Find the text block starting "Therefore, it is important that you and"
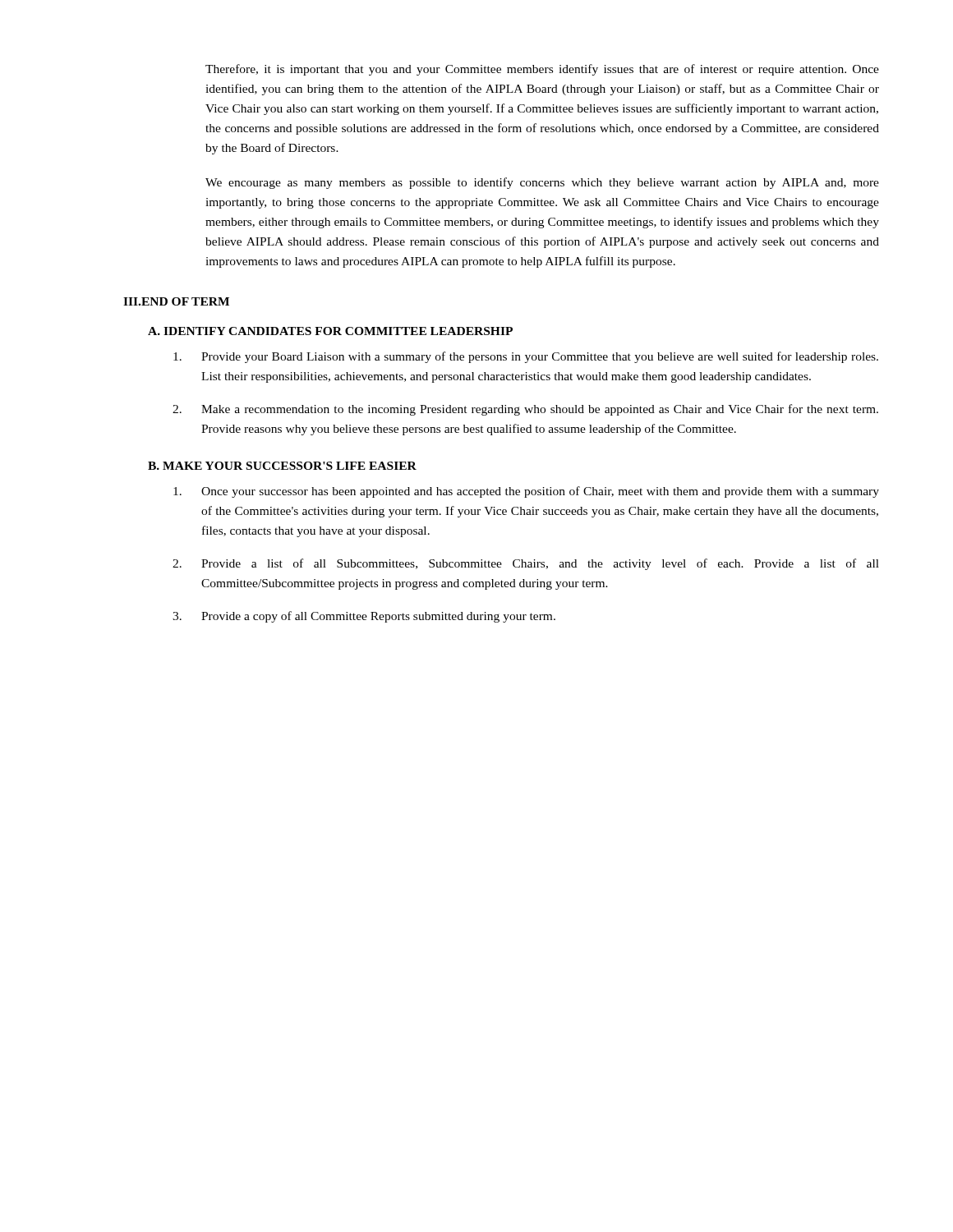The image size is (953, 1232). tap(542, 108)
